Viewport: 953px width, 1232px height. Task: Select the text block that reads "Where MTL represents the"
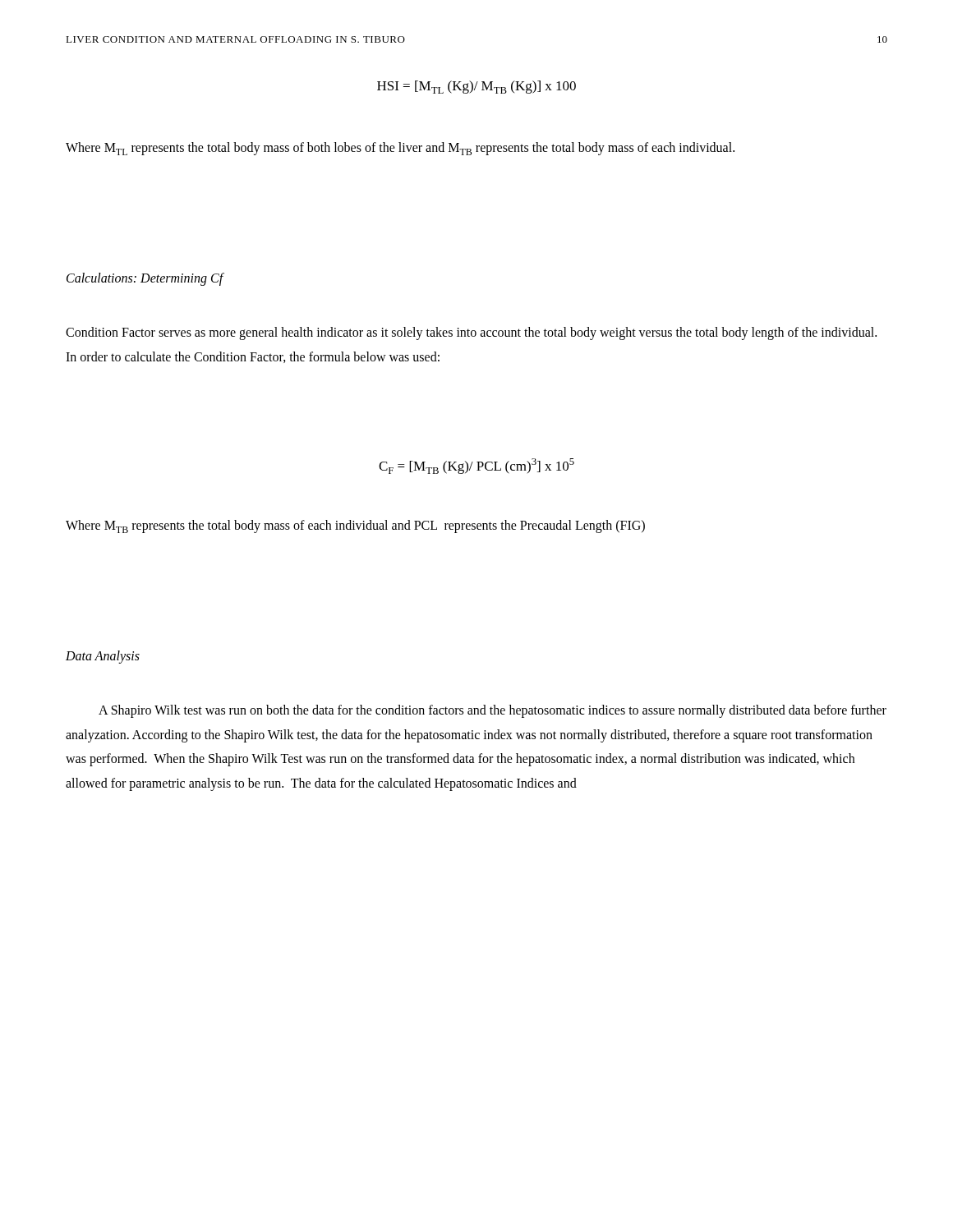coord(401,149)
